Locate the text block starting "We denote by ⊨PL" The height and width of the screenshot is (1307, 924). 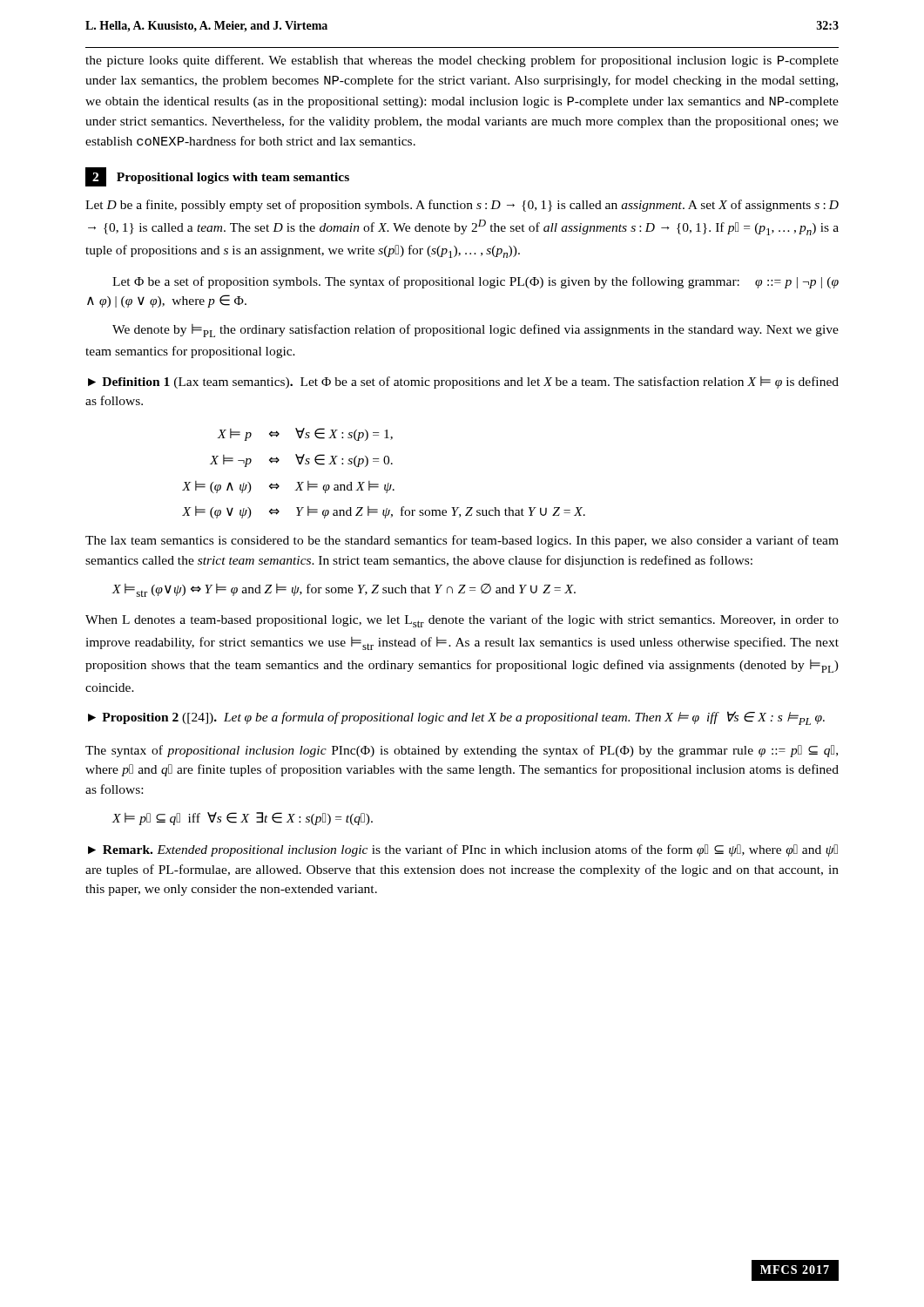click(462, 340)
